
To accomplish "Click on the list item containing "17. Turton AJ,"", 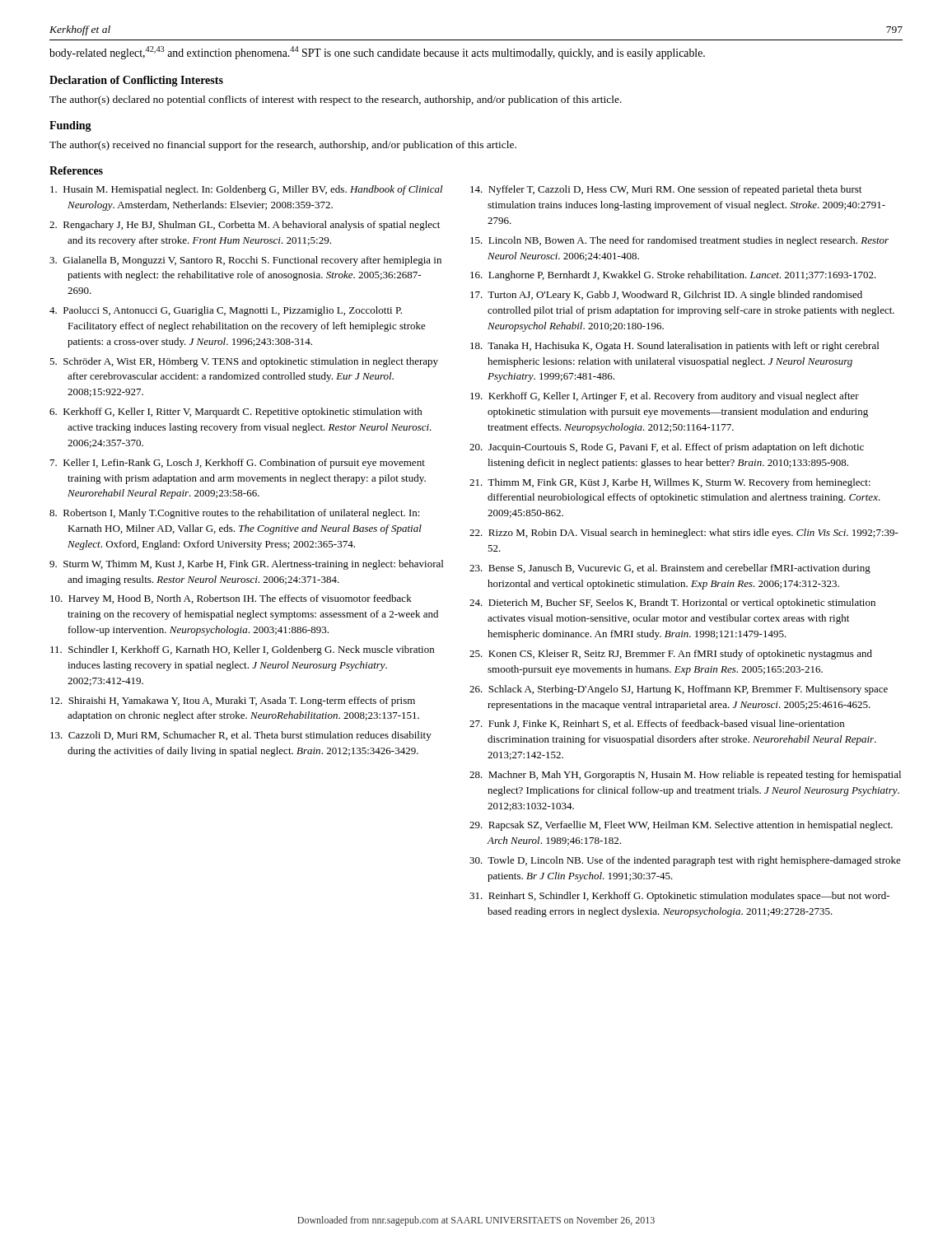I will (682, 310).
